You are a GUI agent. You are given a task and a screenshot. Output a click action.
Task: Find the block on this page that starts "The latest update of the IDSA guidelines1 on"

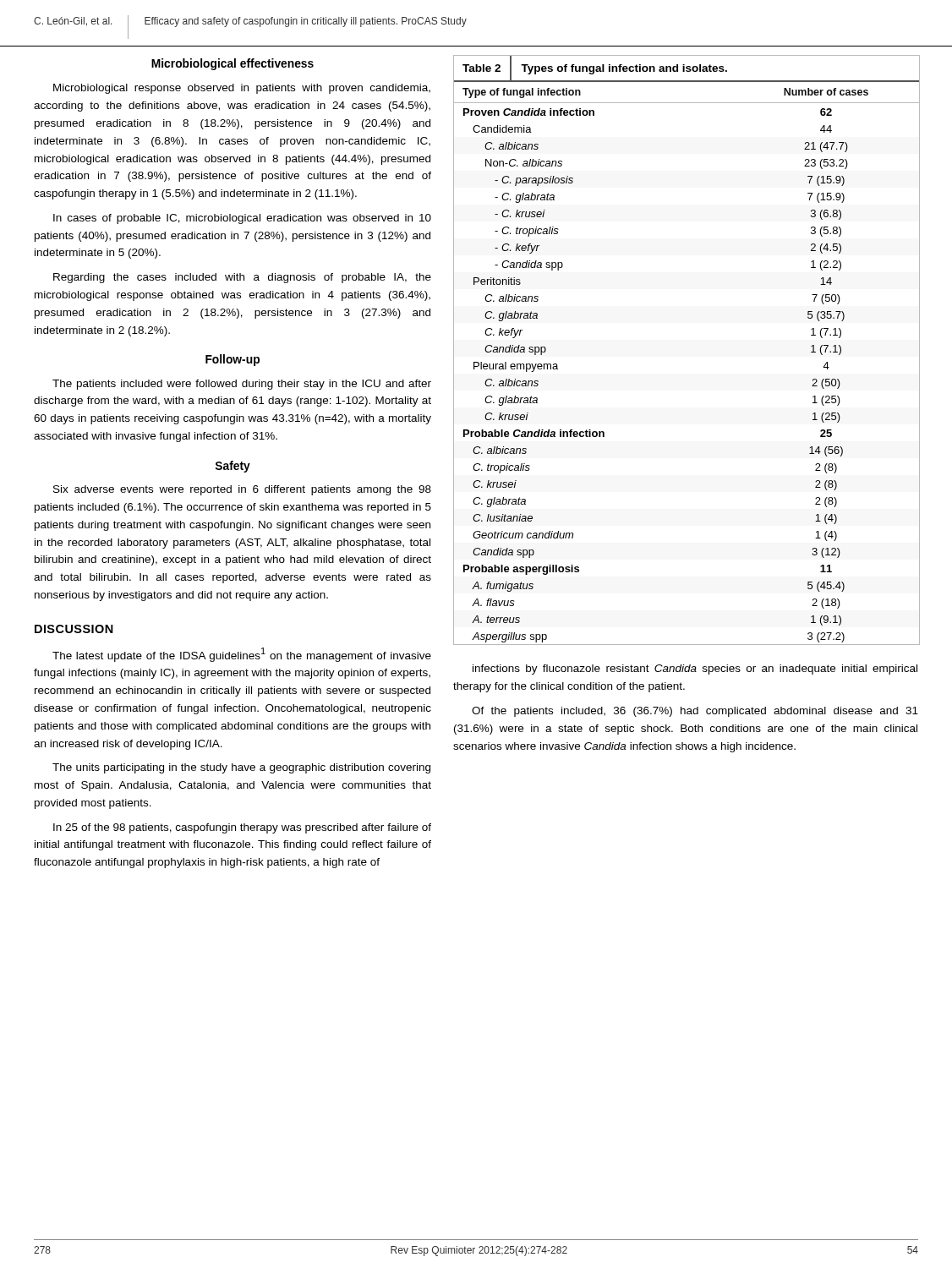[x=232, y=698]
